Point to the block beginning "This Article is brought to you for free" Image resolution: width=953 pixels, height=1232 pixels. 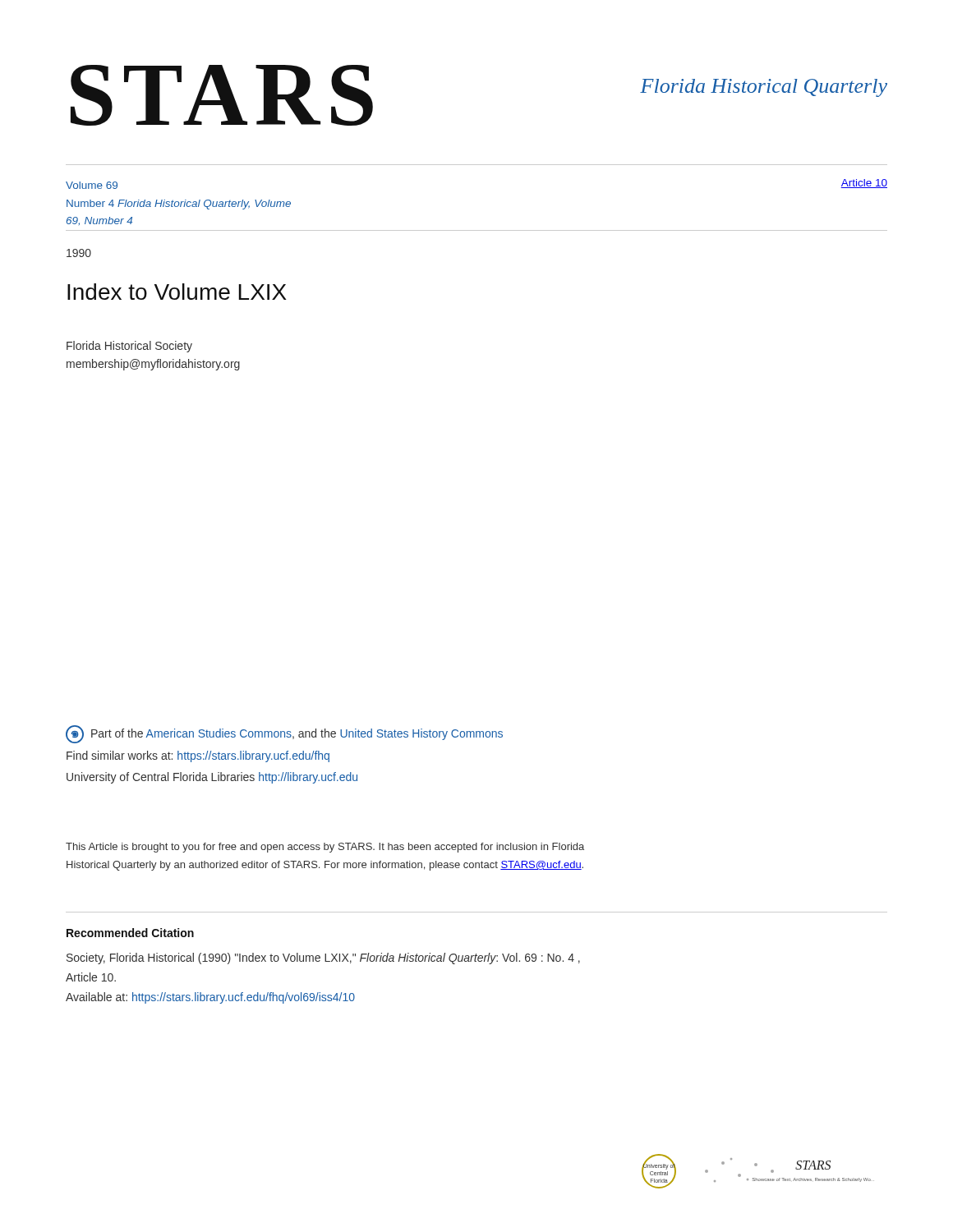[325, 855]
